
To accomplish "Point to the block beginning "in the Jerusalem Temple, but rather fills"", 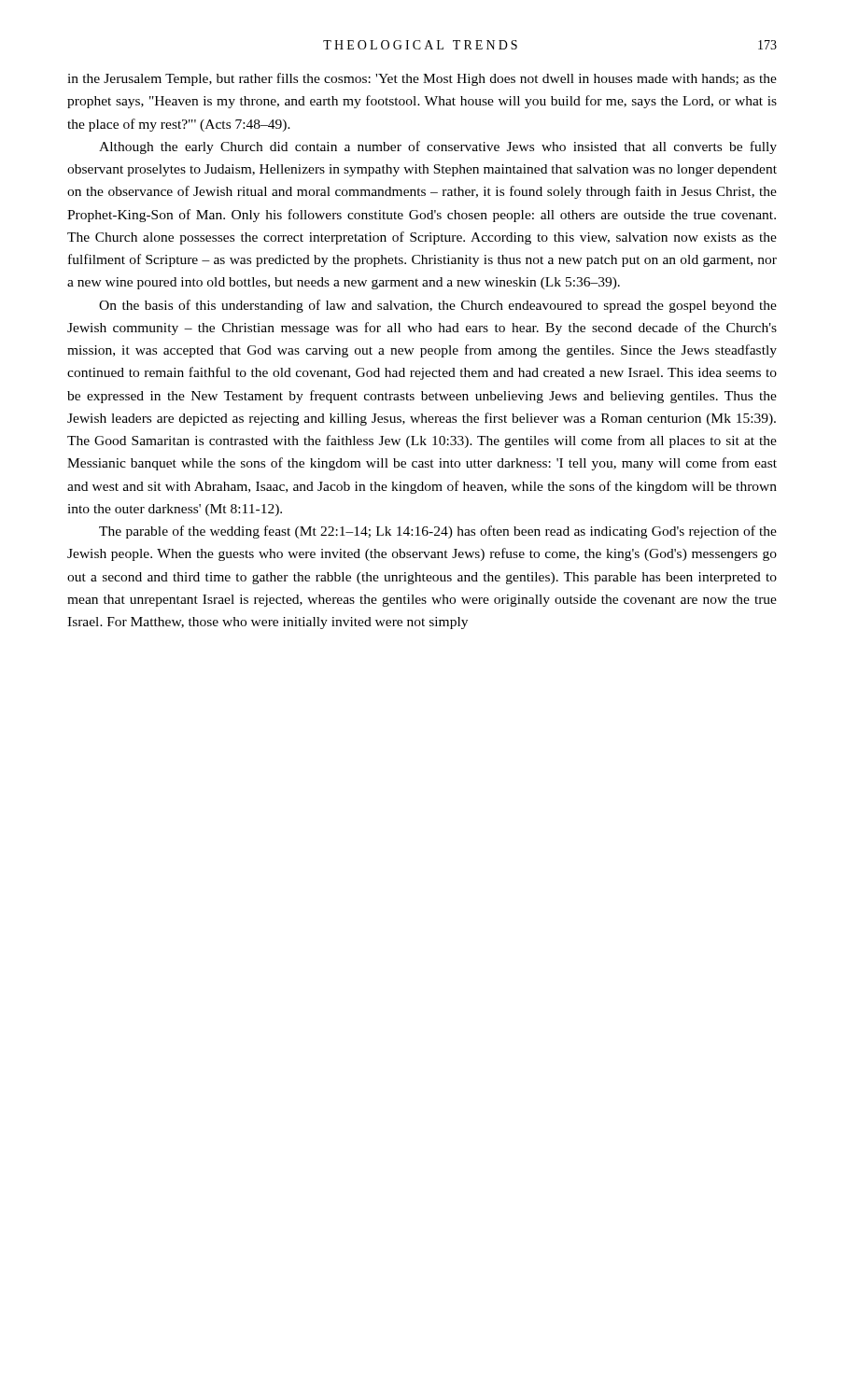I will (422, 350).
